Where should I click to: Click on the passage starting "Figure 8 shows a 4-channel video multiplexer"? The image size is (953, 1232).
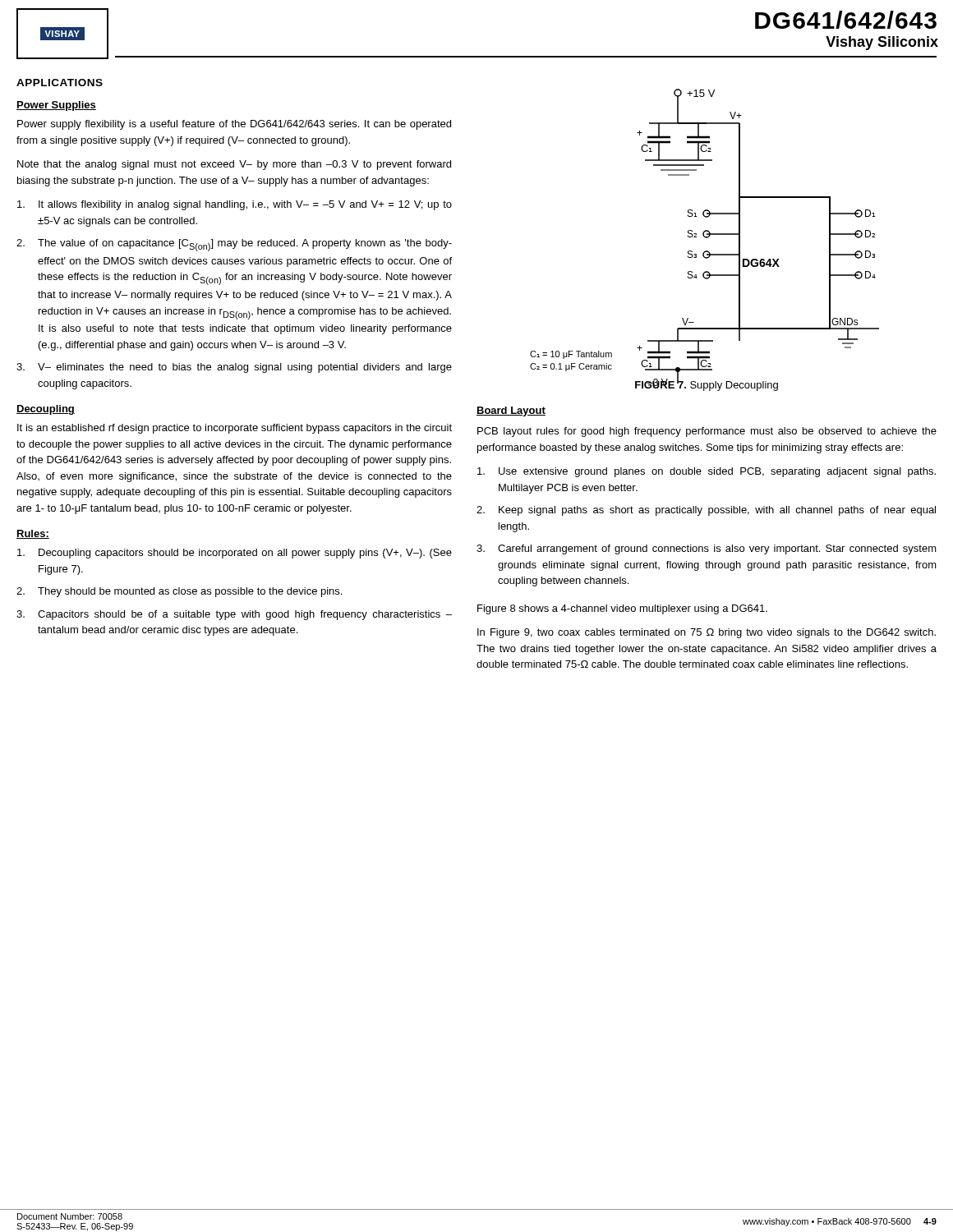(x=707, y=608)
